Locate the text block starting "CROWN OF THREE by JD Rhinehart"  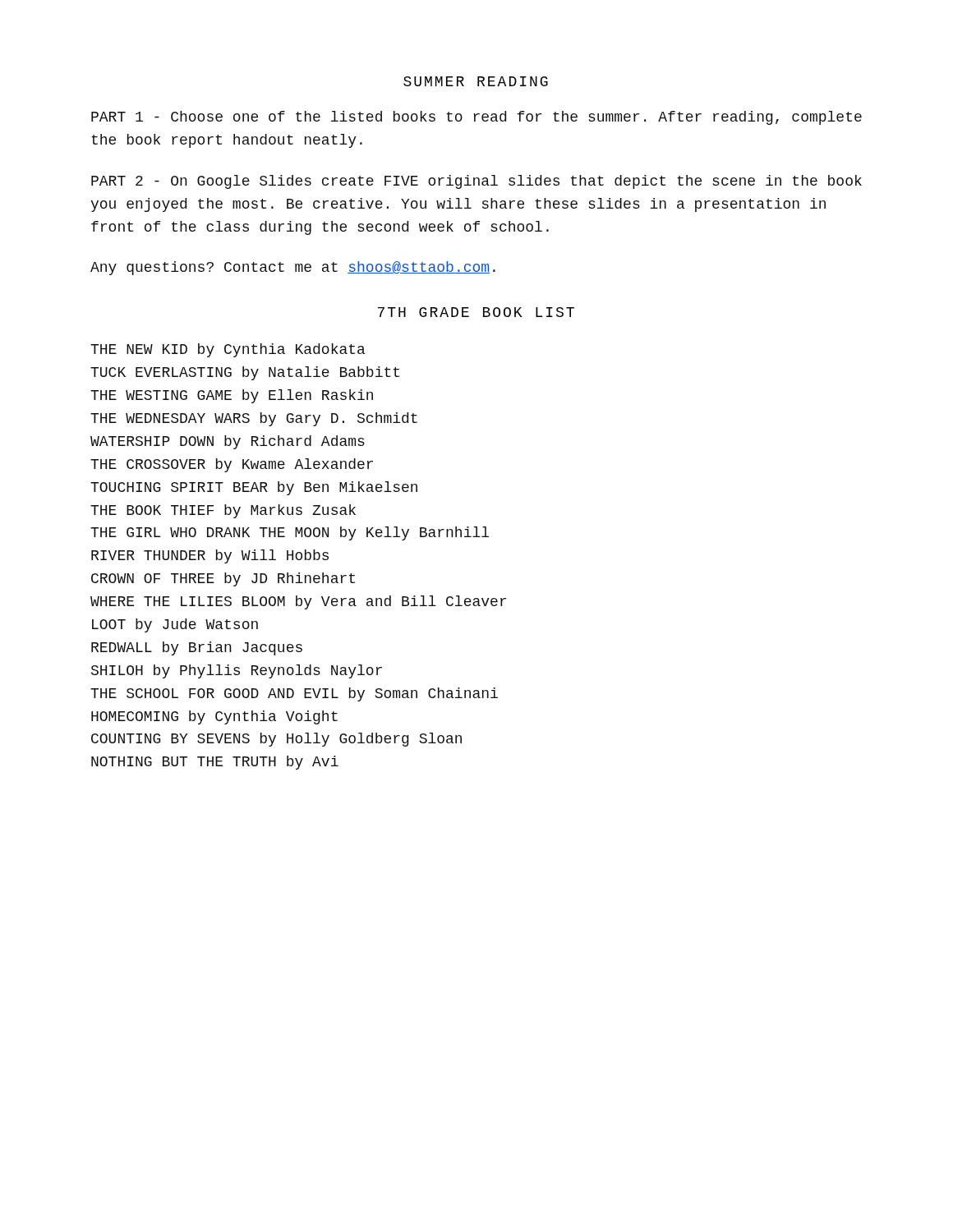point(223,579)
